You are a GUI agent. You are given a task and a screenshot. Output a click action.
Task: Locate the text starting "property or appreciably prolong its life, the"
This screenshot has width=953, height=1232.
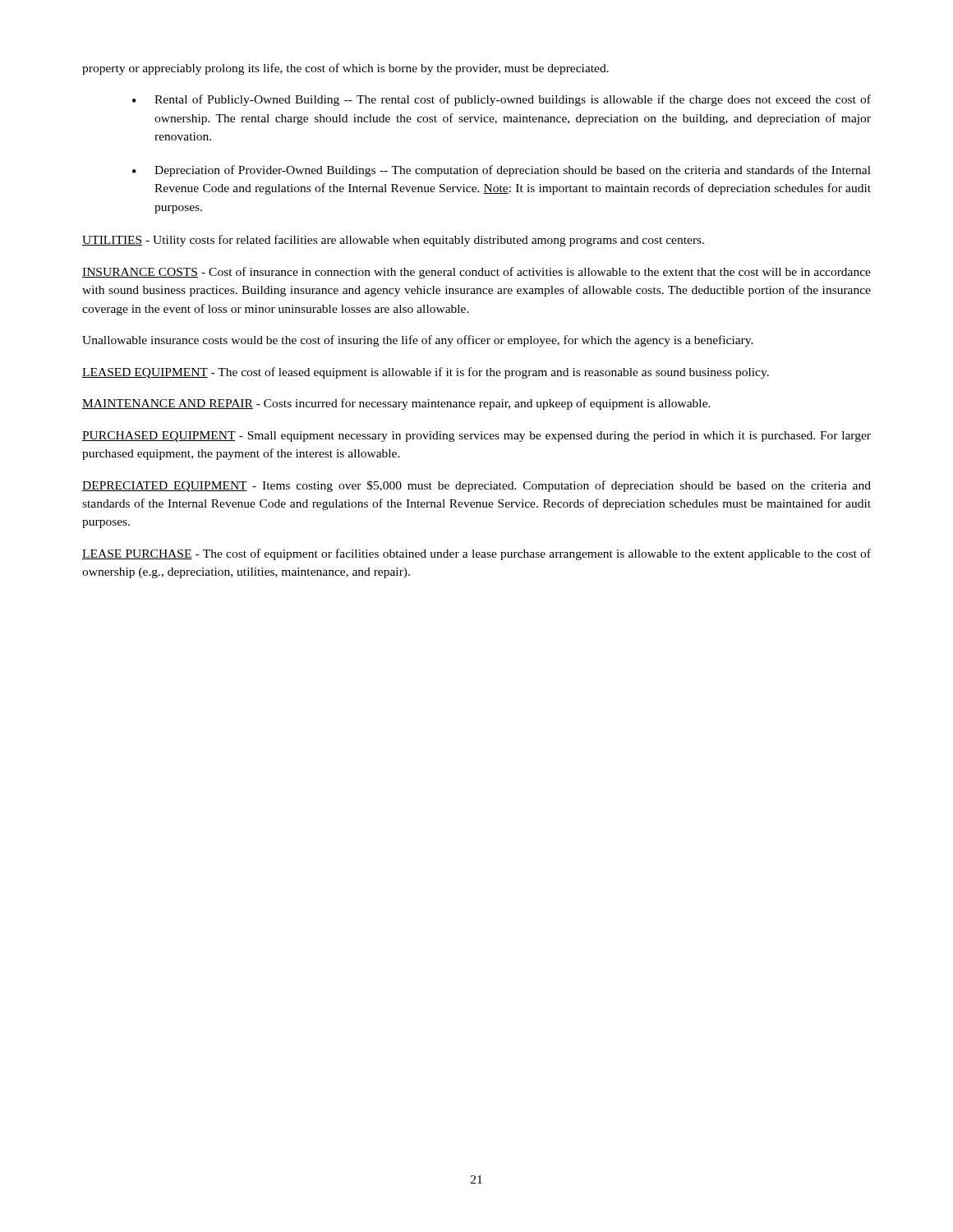[346, 68]
